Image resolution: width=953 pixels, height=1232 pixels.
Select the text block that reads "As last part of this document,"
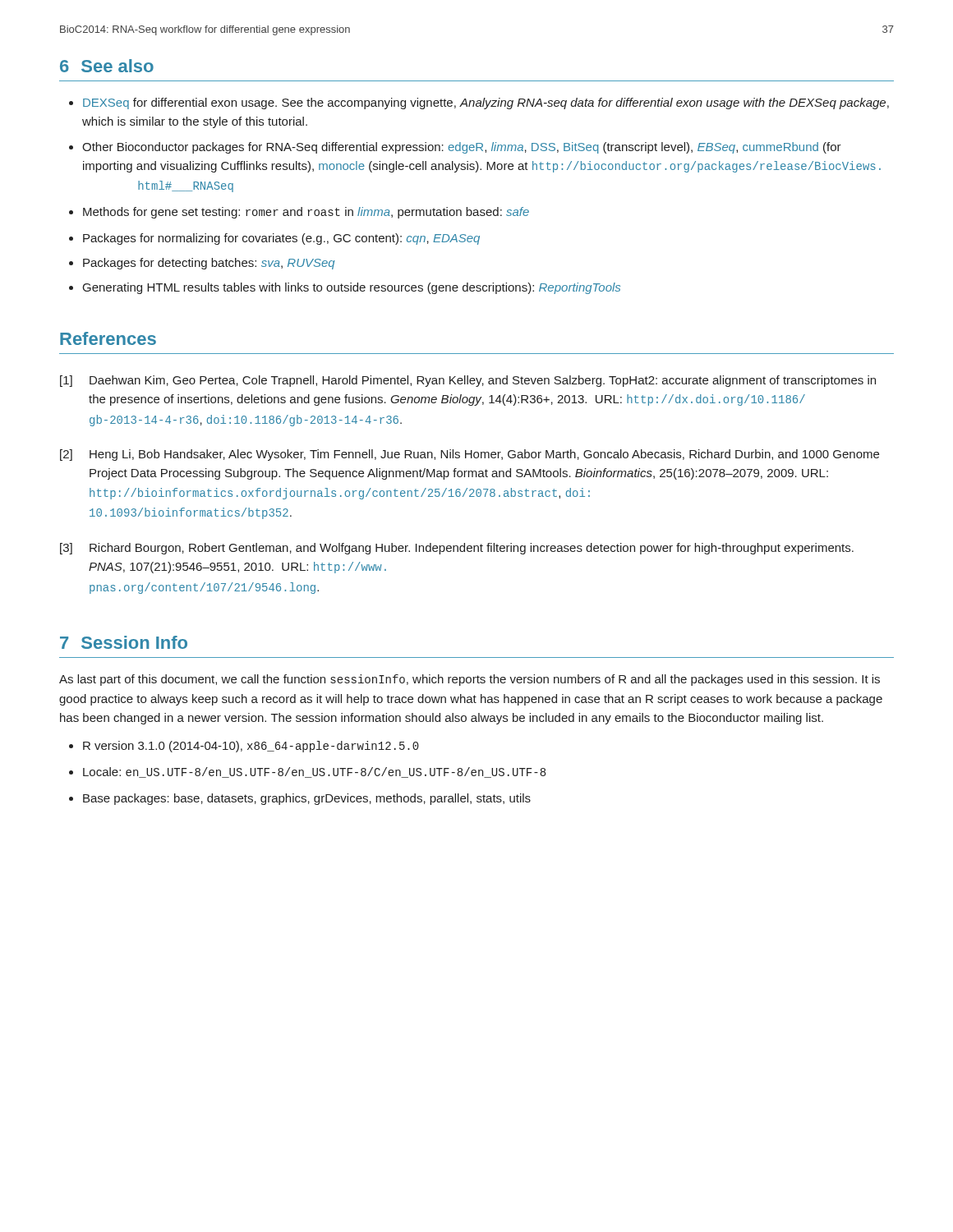click(471, 698)
